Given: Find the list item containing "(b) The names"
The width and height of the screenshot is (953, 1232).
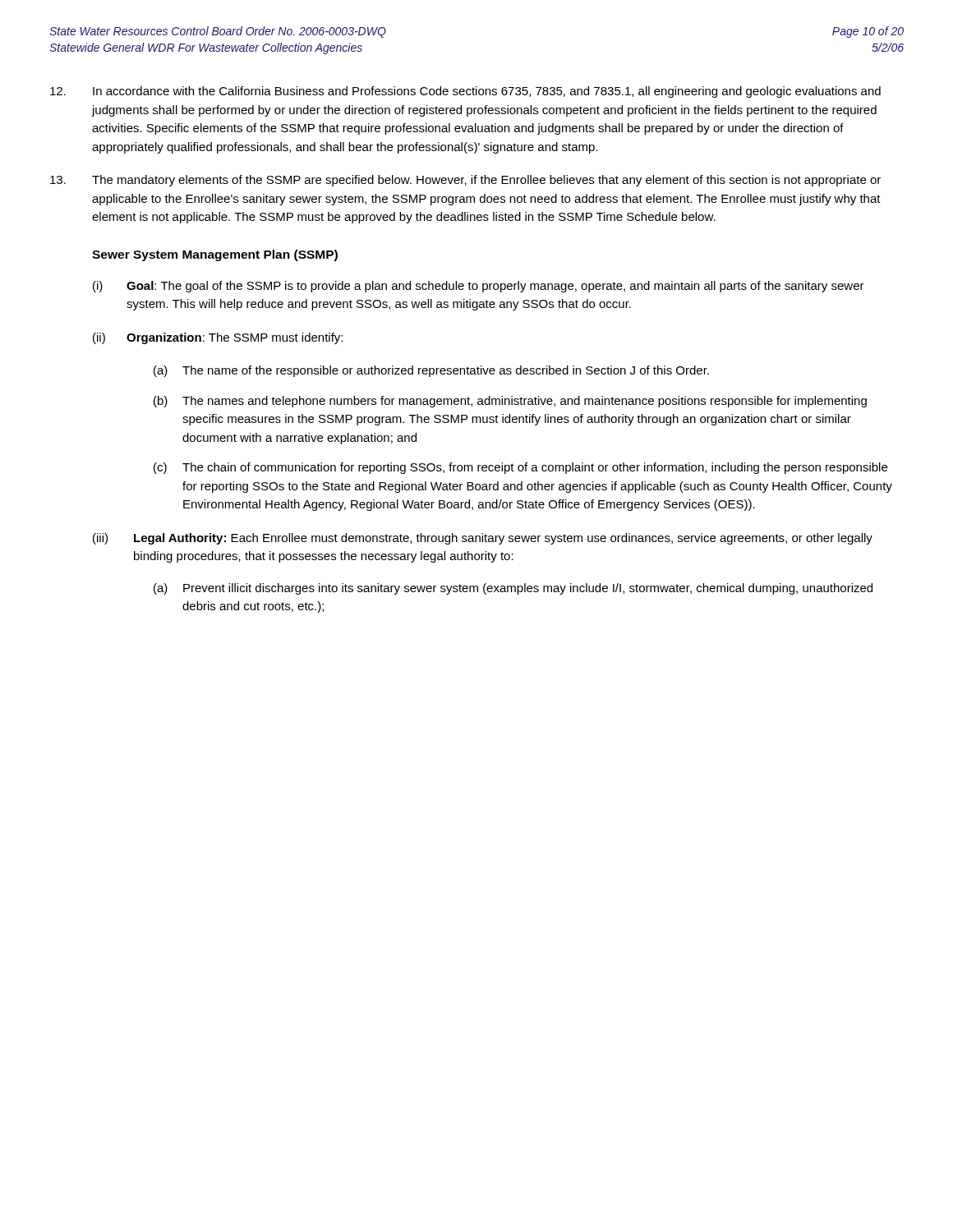Looking at the screenshot, I should [528, 419].
